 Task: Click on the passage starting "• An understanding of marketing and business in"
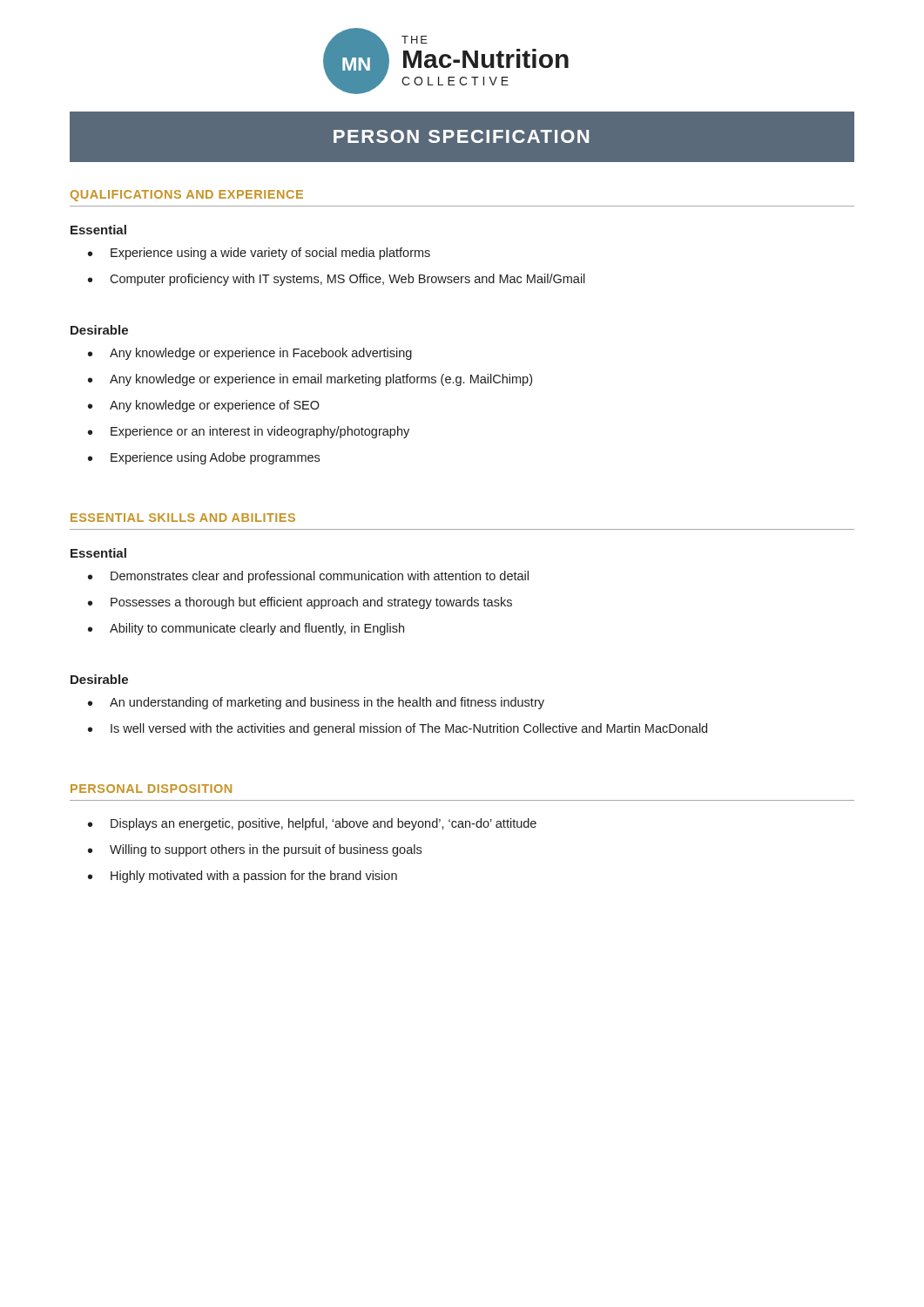pos(316,703)
